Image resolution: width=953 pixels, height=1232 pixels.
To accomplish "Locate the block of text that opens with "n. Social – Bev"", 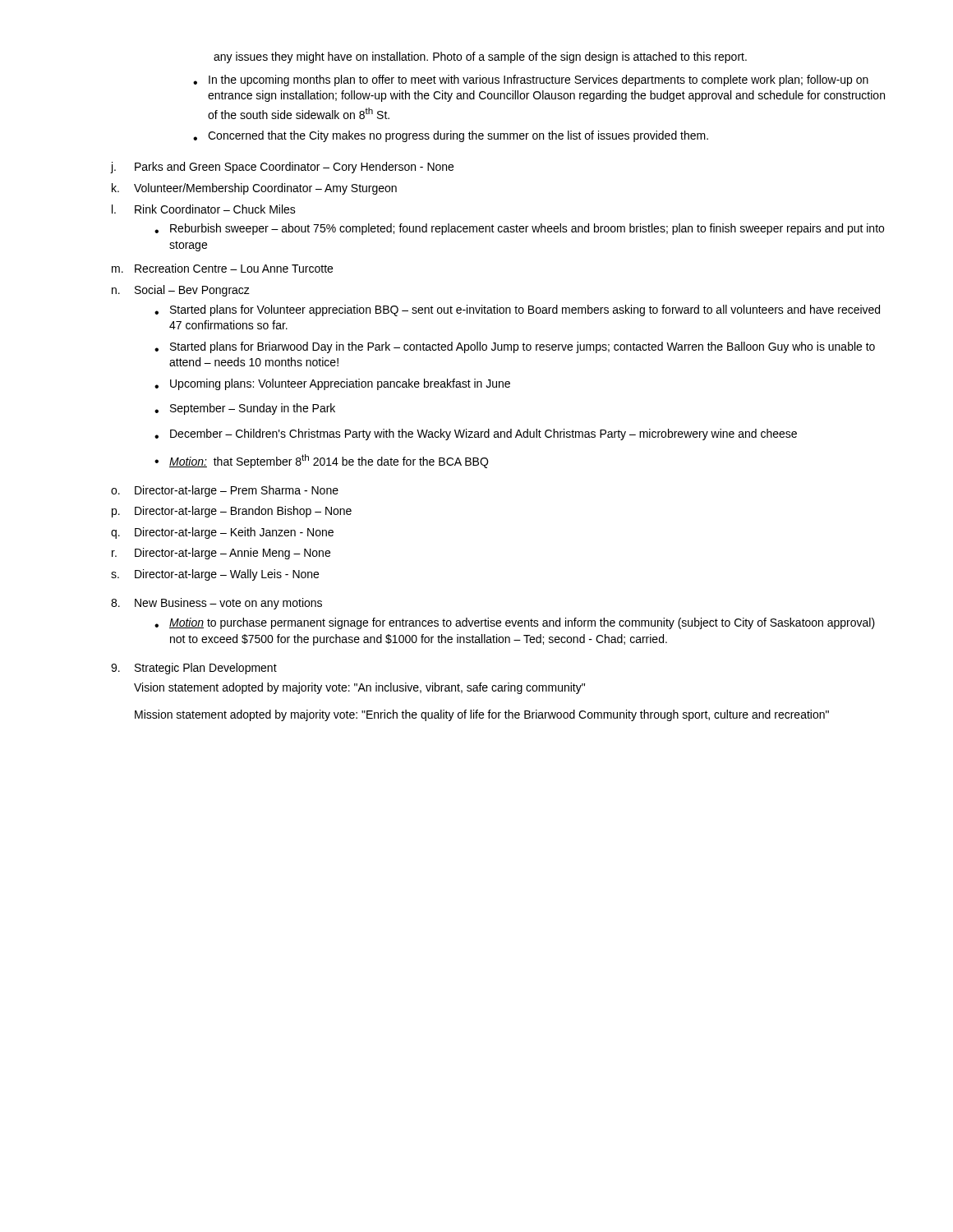I will click(181, 291).
